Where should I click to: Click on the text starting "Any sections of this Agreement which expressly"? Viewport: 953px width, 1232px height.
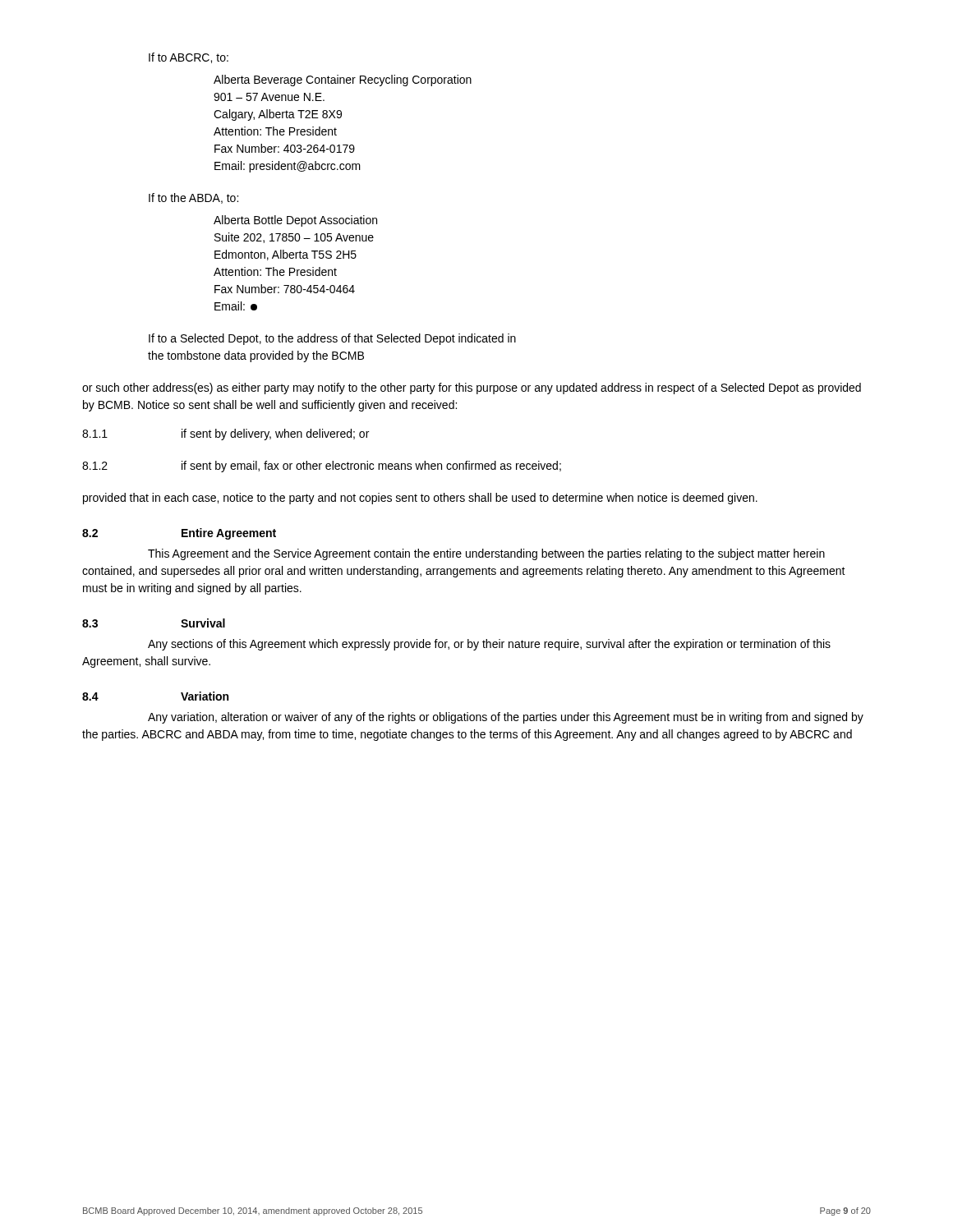tap(456, 653)
